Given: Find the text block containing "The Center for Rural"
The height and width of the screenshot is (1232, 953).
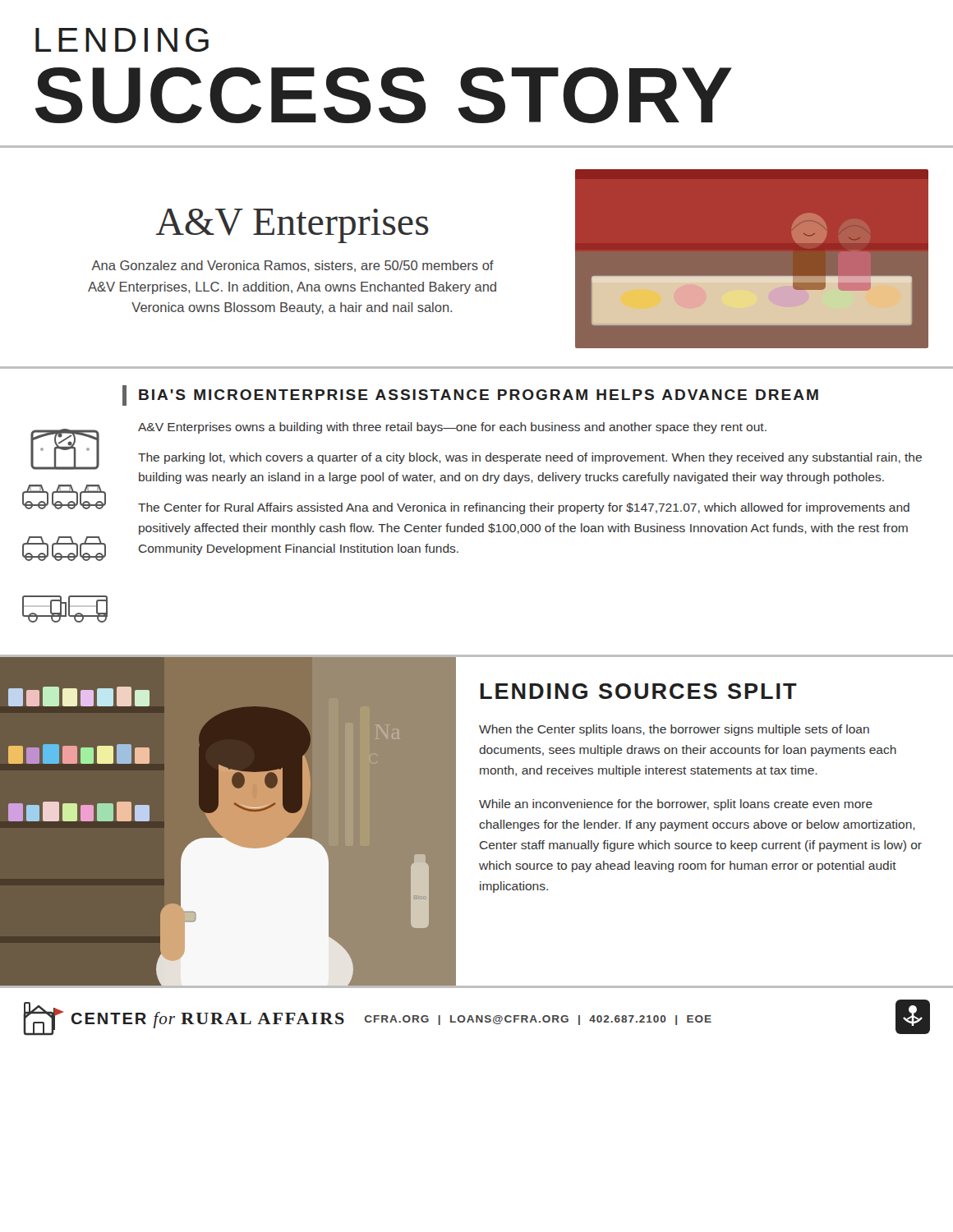Looking at the screenshot, I should tap(524, 528).
